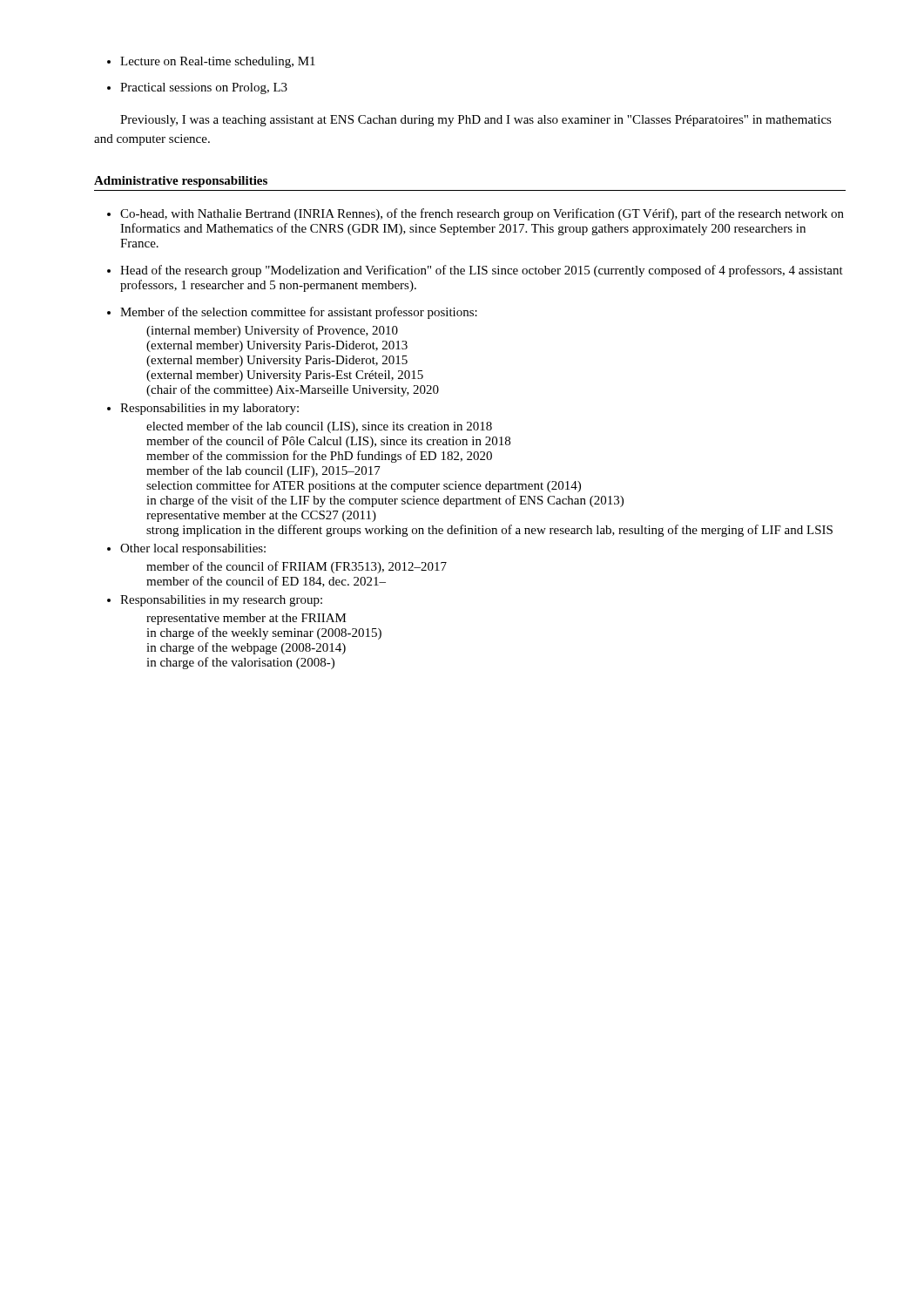
Task: Click on the list item that reads "elected member of the lab council (LIS),"
Action: 496,426
